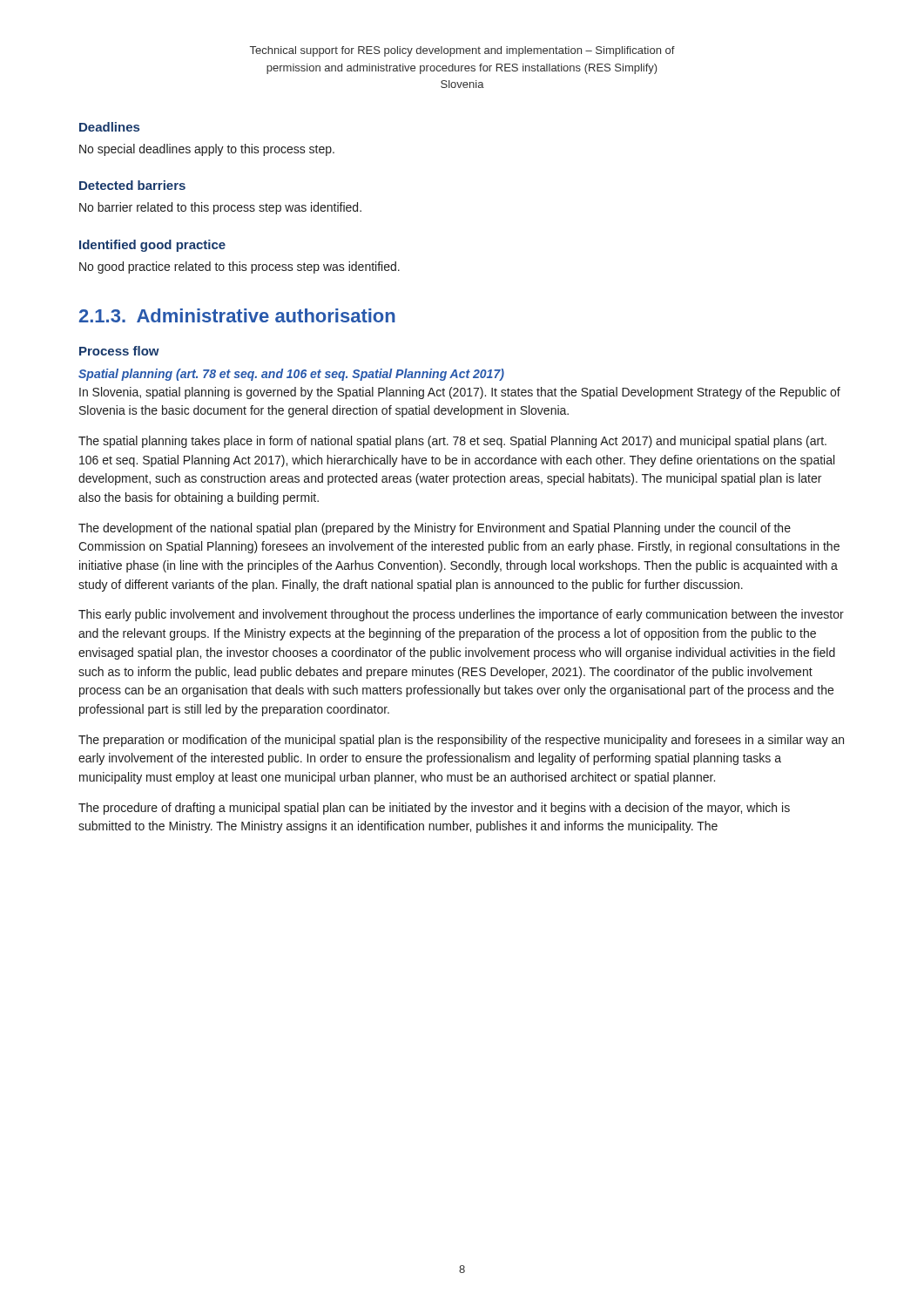
Task: Select the region starting "This early public involvement and involvement throughout the"
Action: (x=461, y=662)
